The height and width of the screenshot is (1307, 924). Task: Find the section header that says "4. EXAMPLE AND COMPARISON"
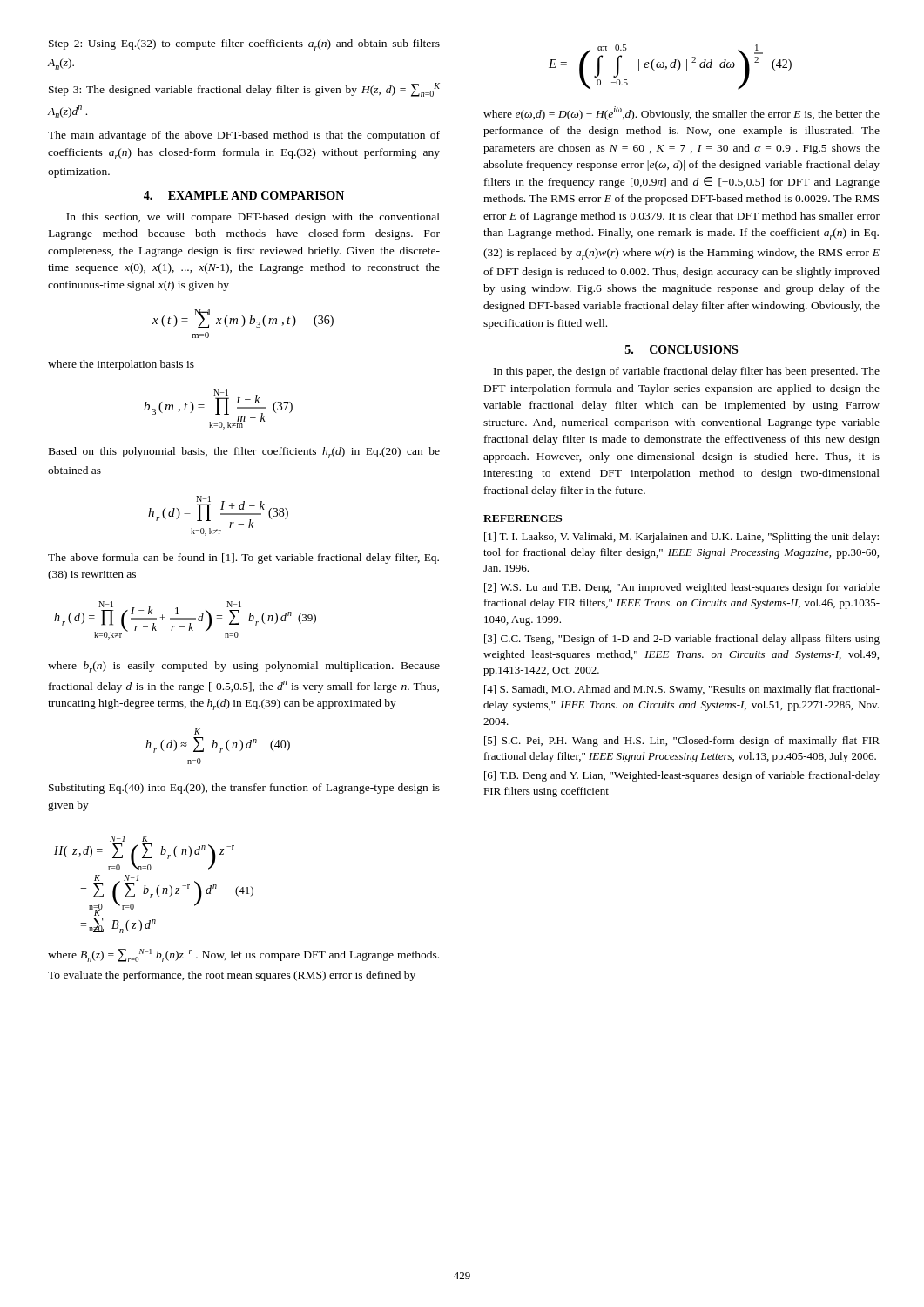[244, 195]
